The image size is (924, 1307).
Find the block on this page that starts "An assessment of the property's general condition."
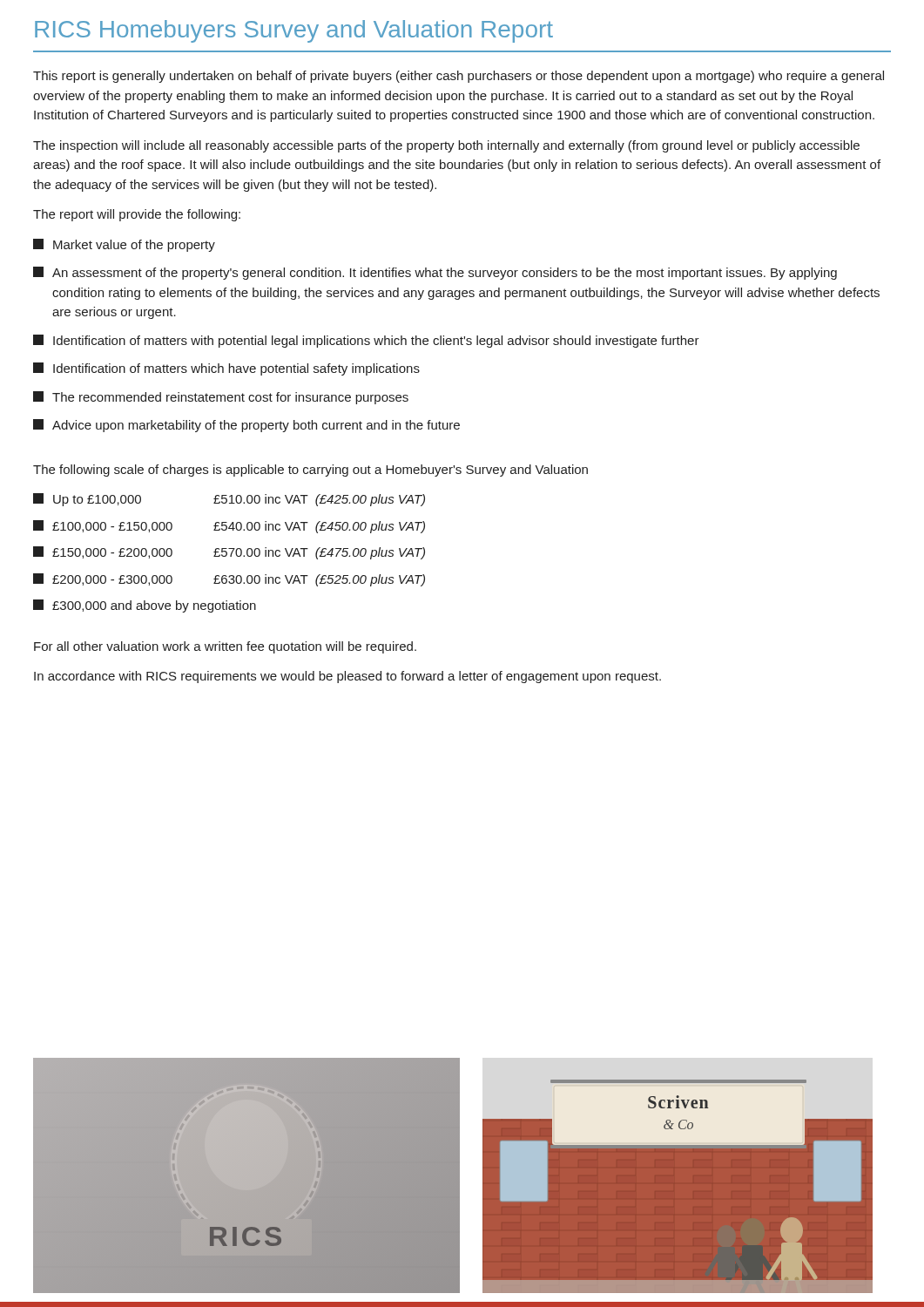point(462,293)
